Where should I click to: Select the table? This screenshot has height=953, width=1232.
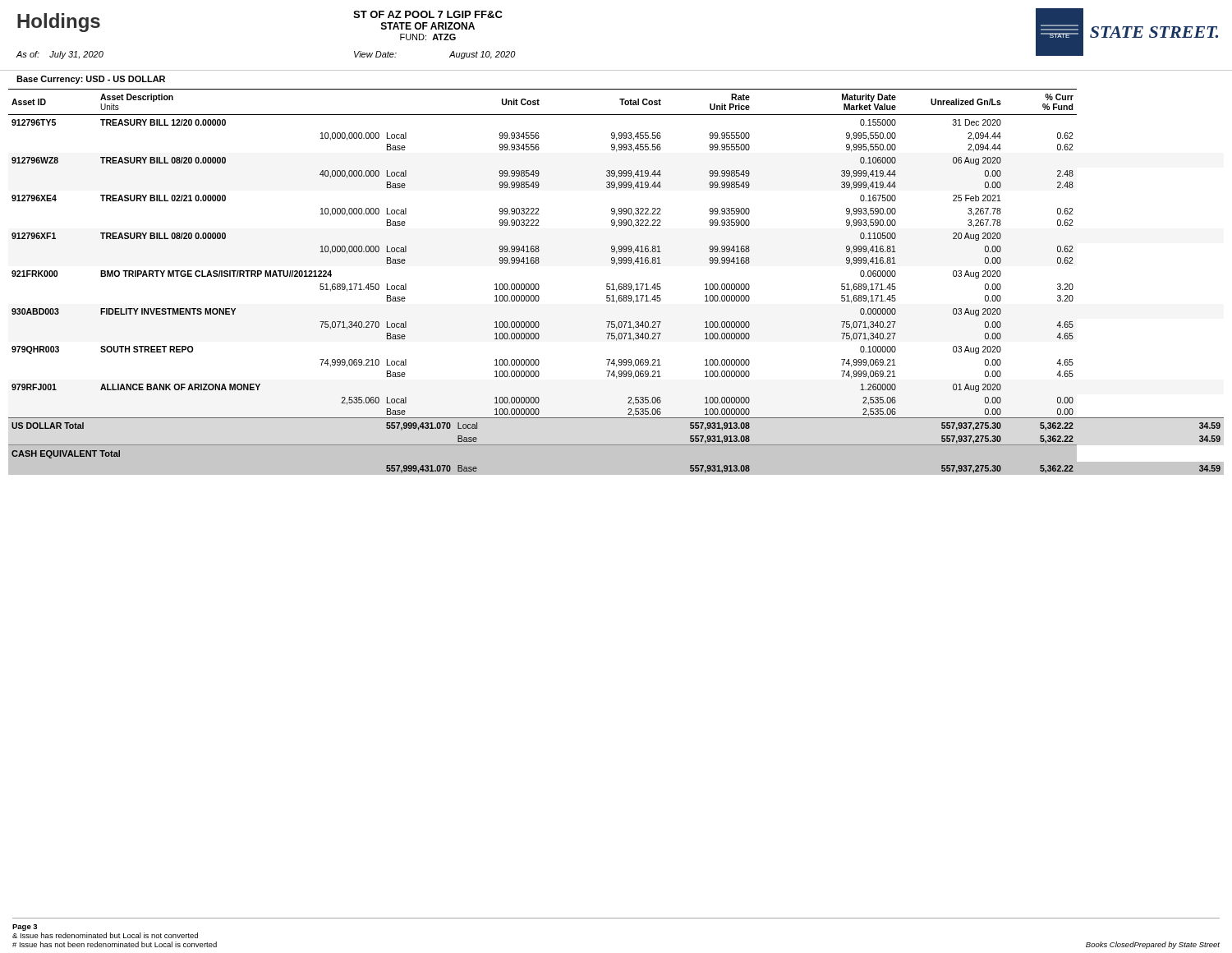[616, 282]
